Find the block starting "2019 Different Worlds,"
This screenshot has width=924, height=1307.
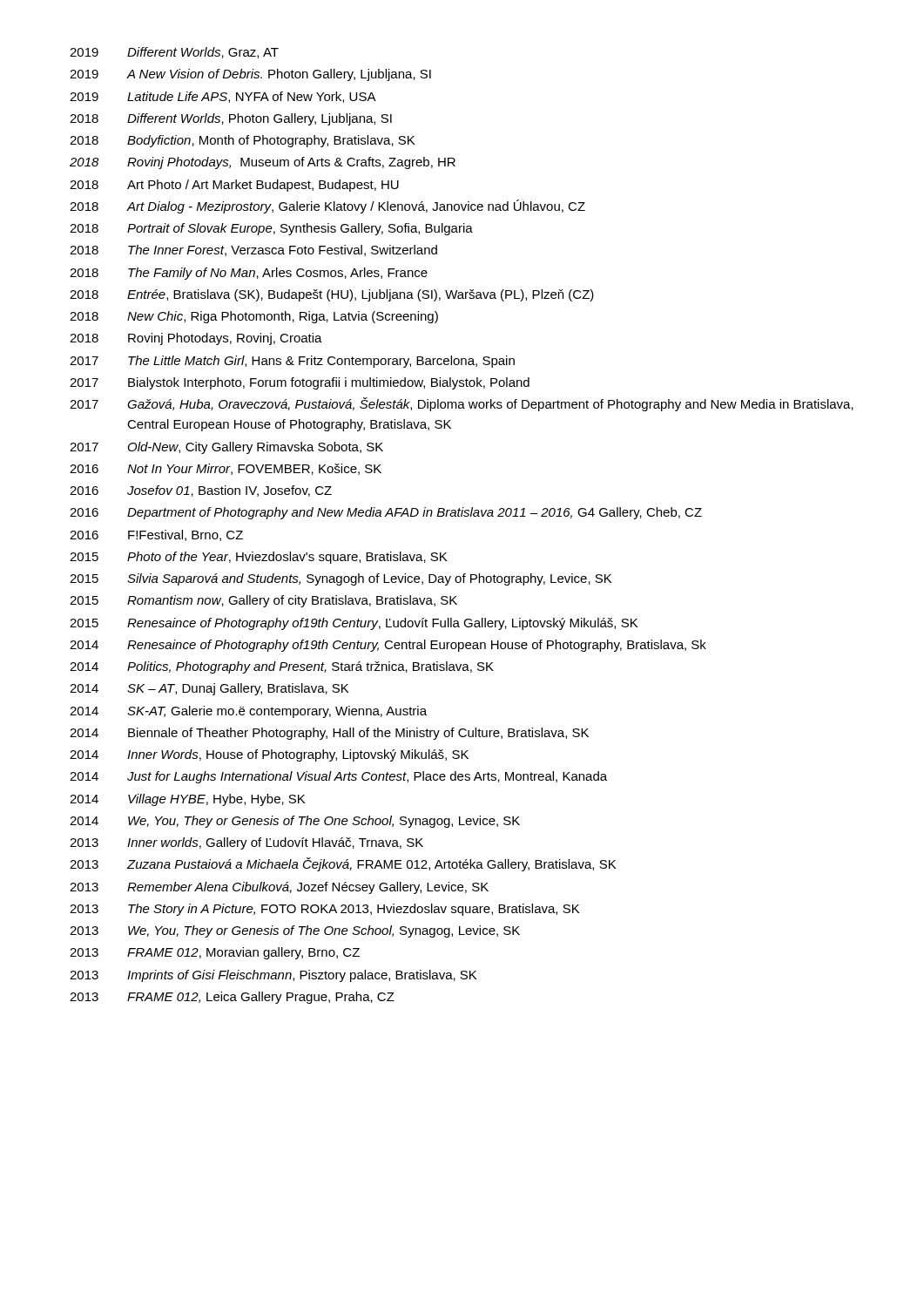(x=174, y=53)
